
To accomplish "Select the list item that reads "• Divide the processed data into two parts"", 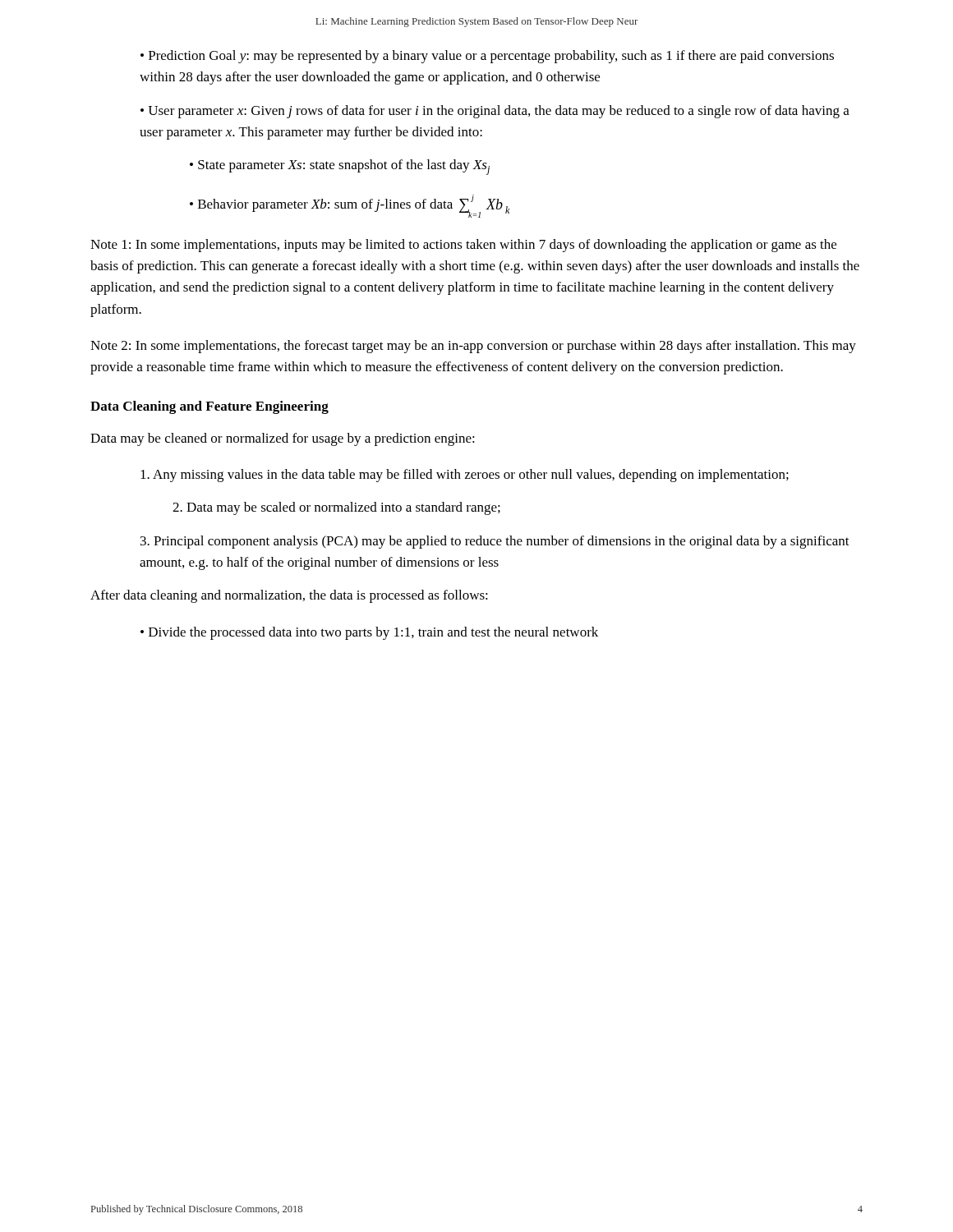I will coord(369,632).
